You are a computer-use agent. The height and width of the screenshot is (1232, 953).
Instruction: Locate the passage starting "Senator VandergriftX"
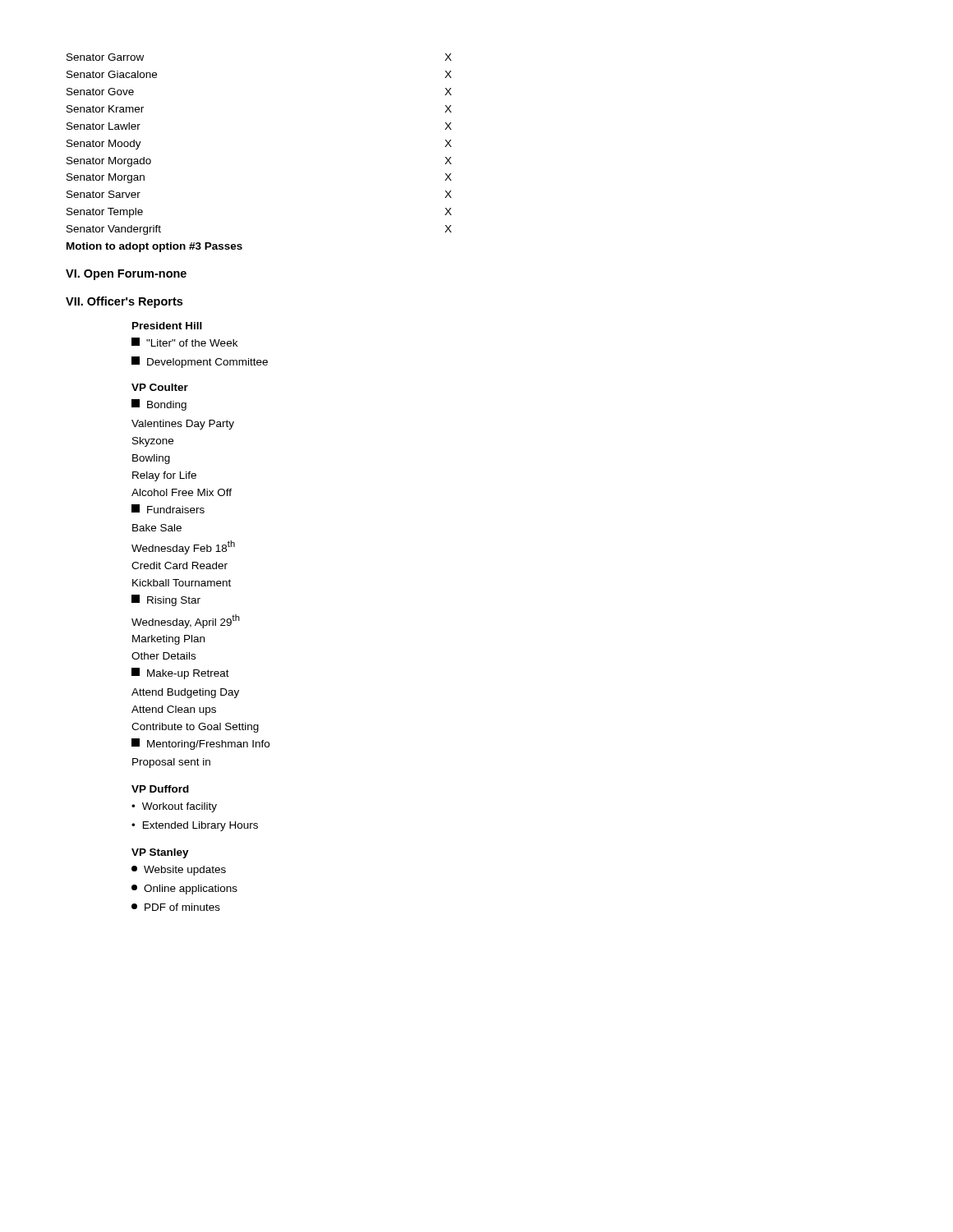tap(116, 230)
